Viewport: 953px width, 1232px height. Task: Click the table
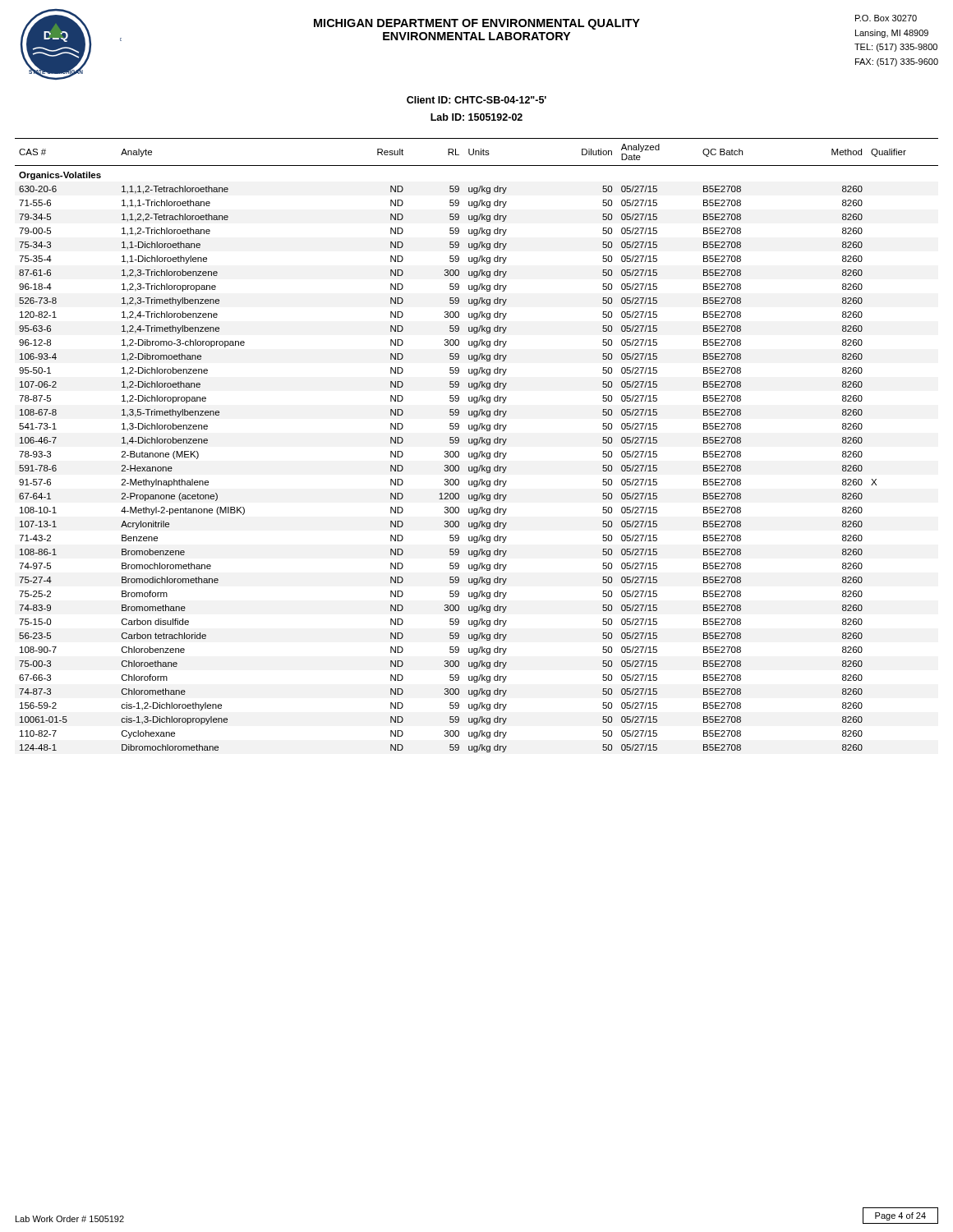click(x=476, y=661)
